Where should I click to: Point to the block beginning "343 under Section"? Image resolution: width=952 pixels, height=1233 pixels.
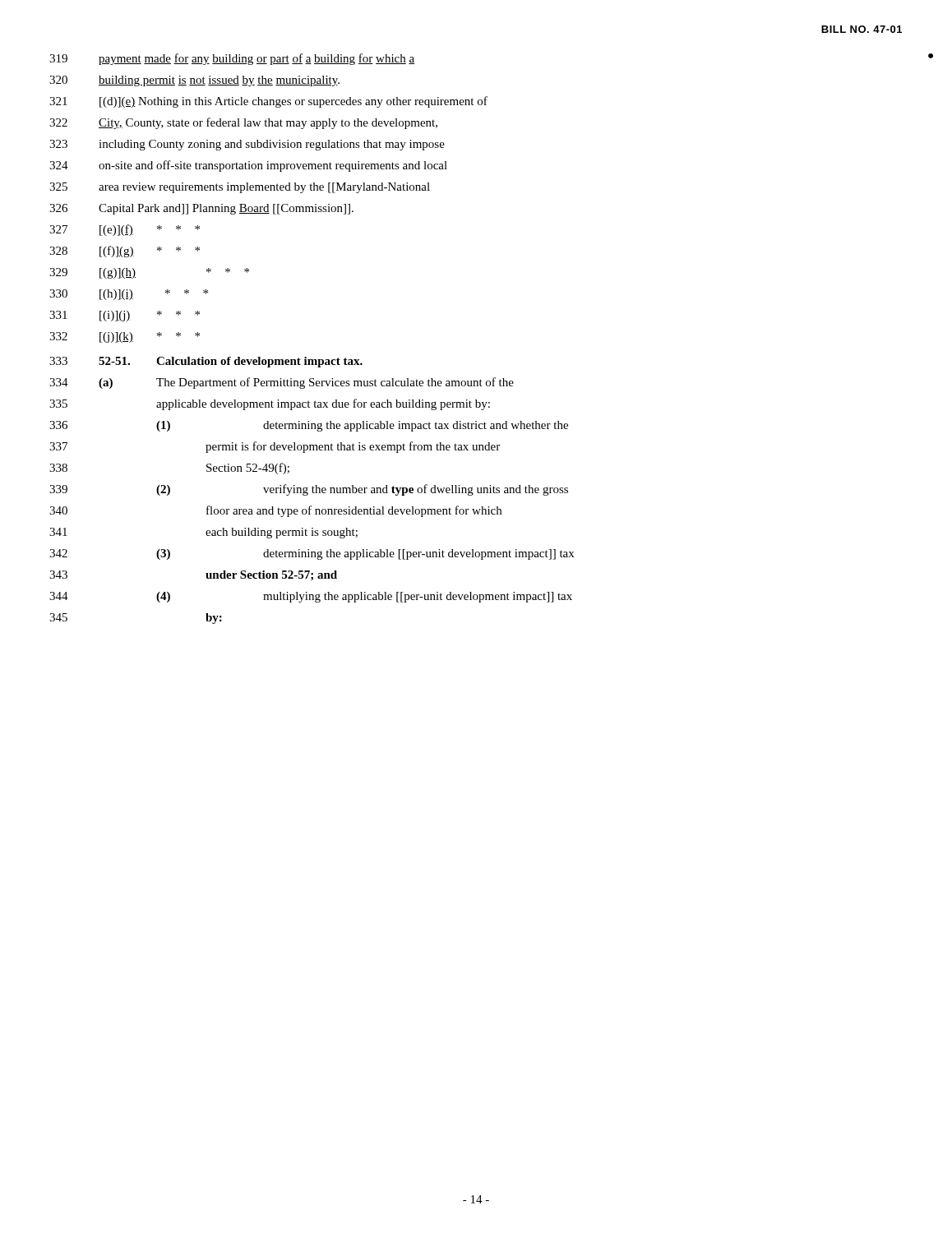(60, 575)
